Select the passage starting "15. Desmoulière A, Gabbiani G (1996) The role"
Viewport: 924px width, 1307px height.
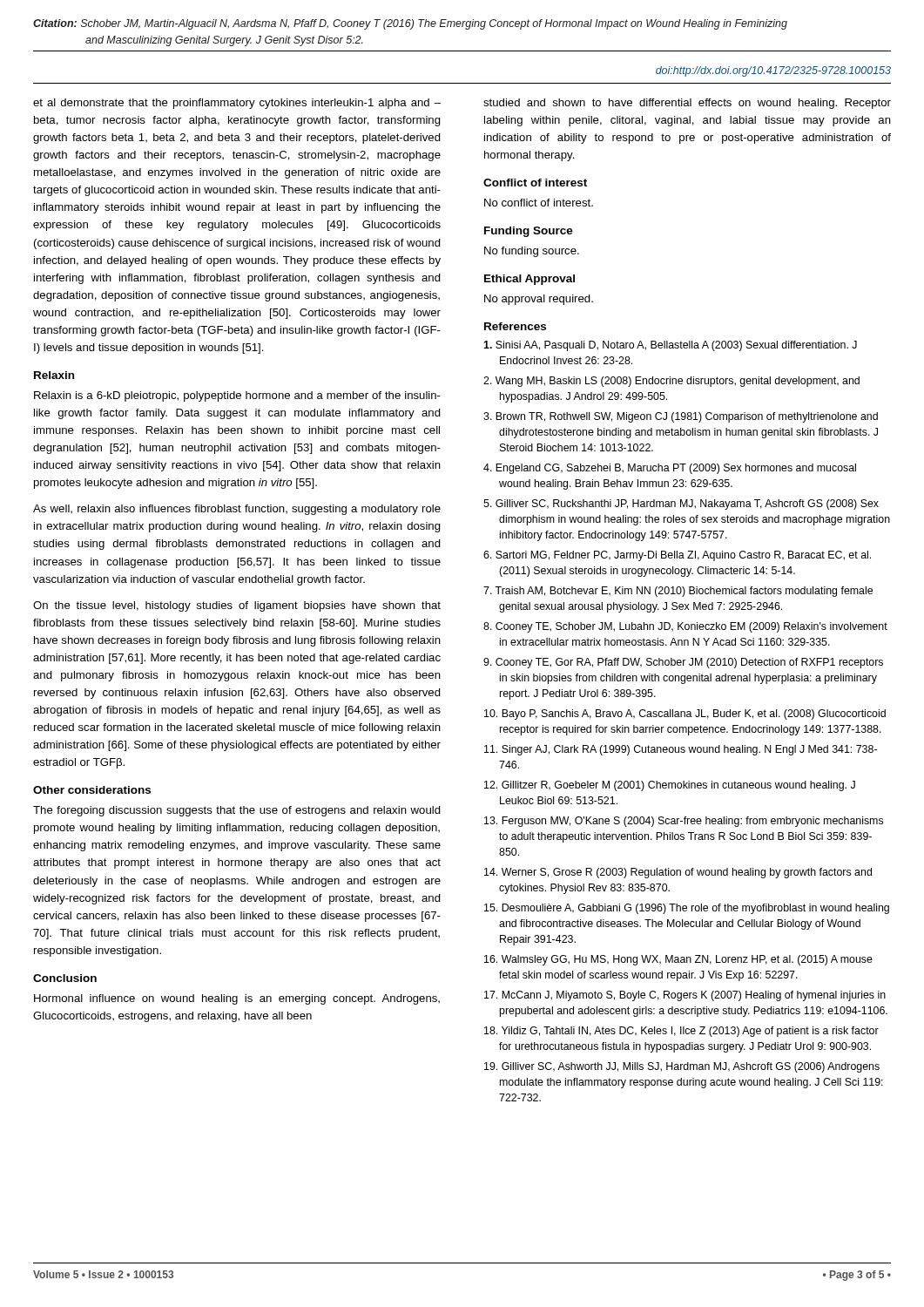point(687,924)
